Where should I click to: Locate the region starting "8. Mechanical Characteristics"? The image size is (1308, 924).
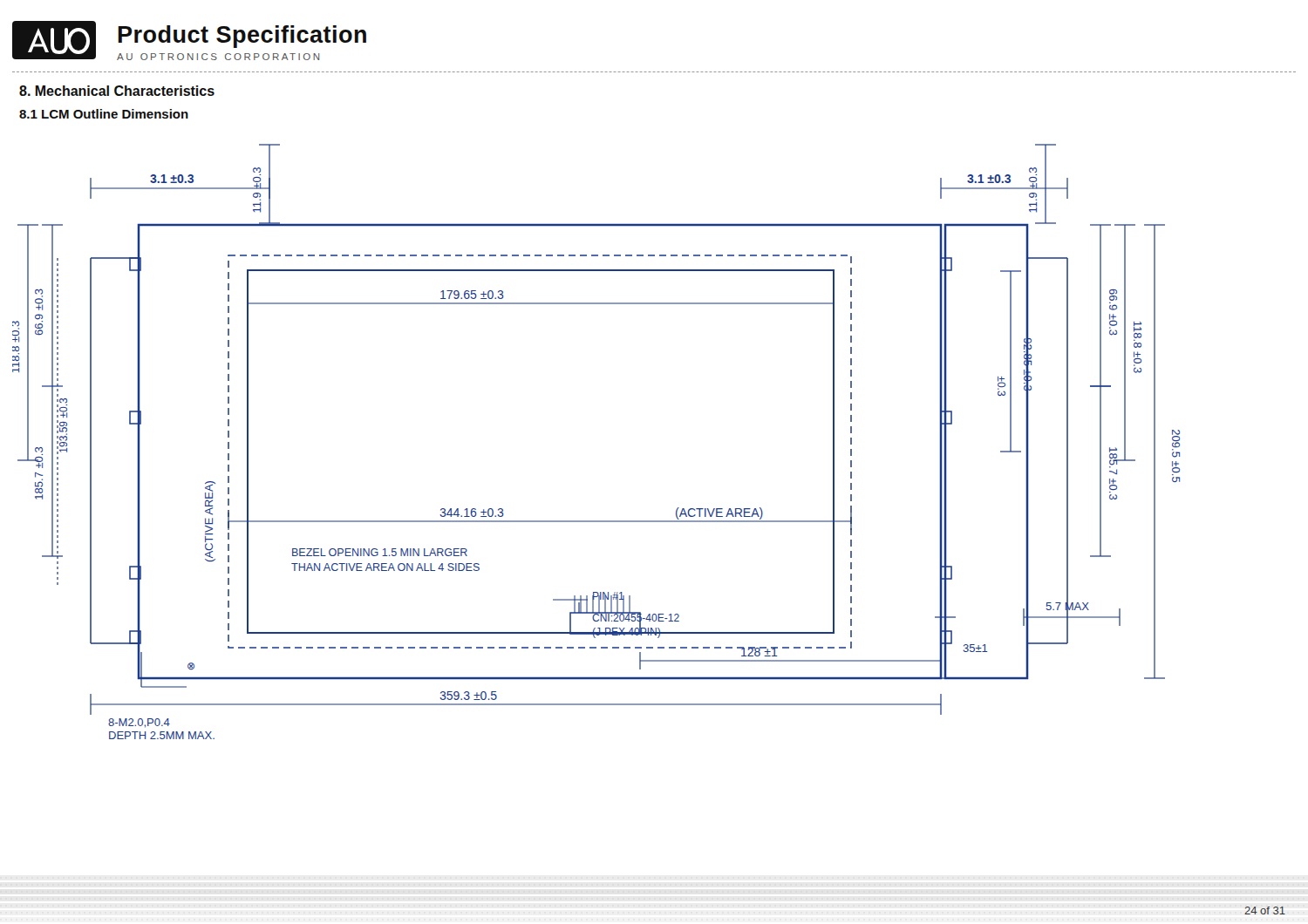(117, 91)
